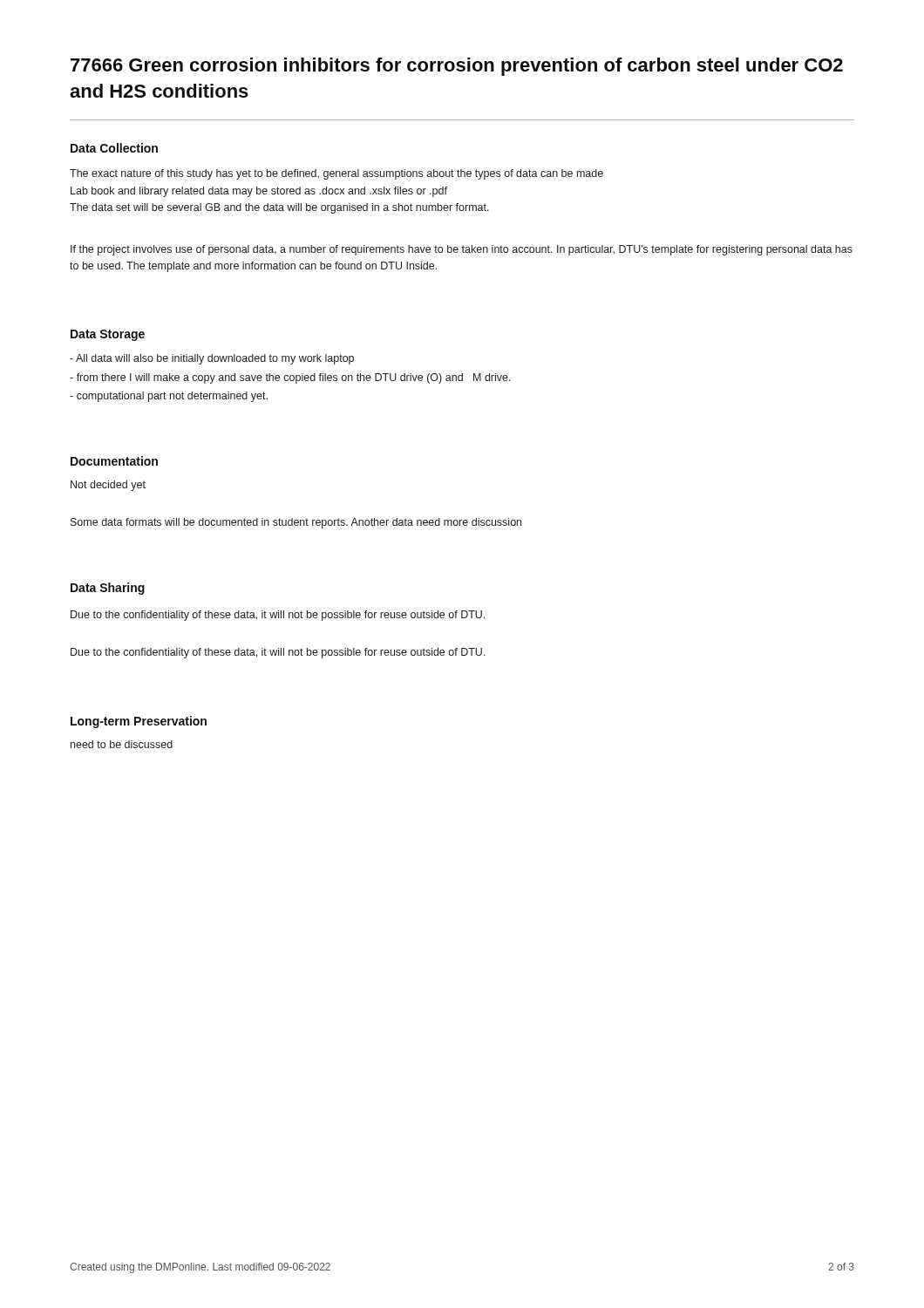Point to the text starting "computational part not determained yet."
This screenshot has height=1308, width=924.
tap(169, 396)
